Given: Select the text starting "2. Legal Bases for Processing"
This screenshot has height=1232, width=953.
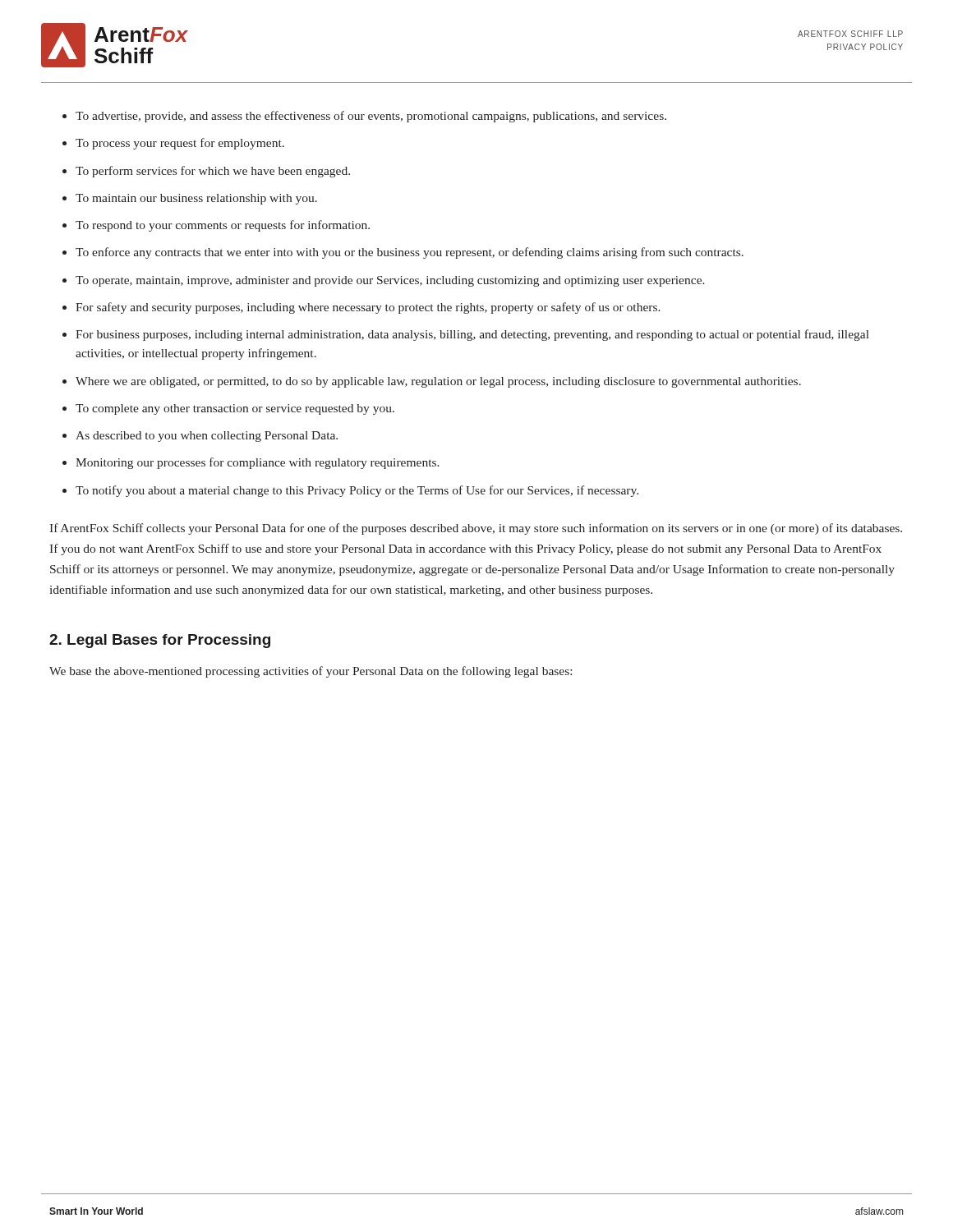Looking at the screenshot, I should point(160,640).
